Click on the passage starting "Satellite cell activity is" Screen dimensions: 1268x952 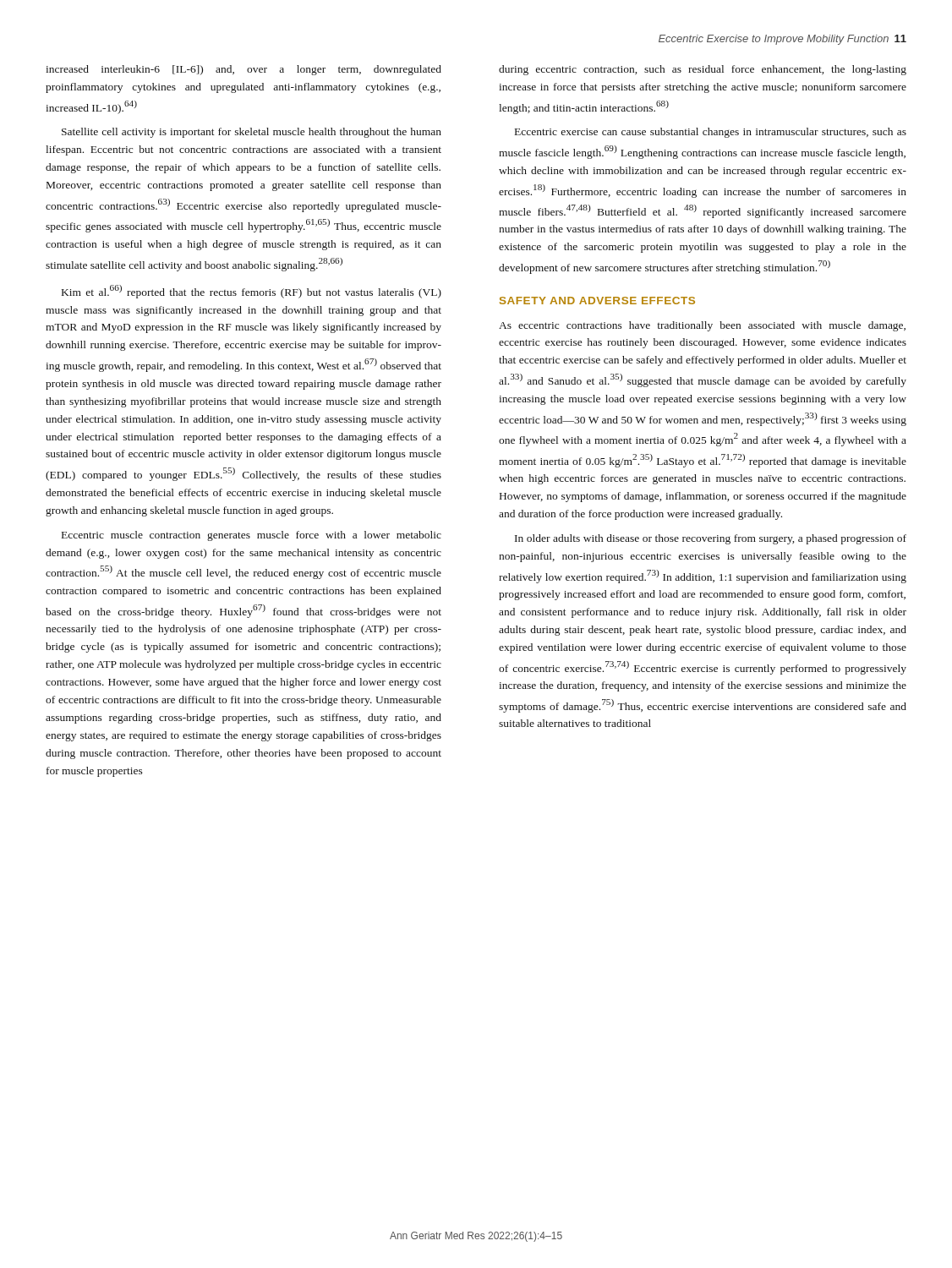[x=244, y=199]
